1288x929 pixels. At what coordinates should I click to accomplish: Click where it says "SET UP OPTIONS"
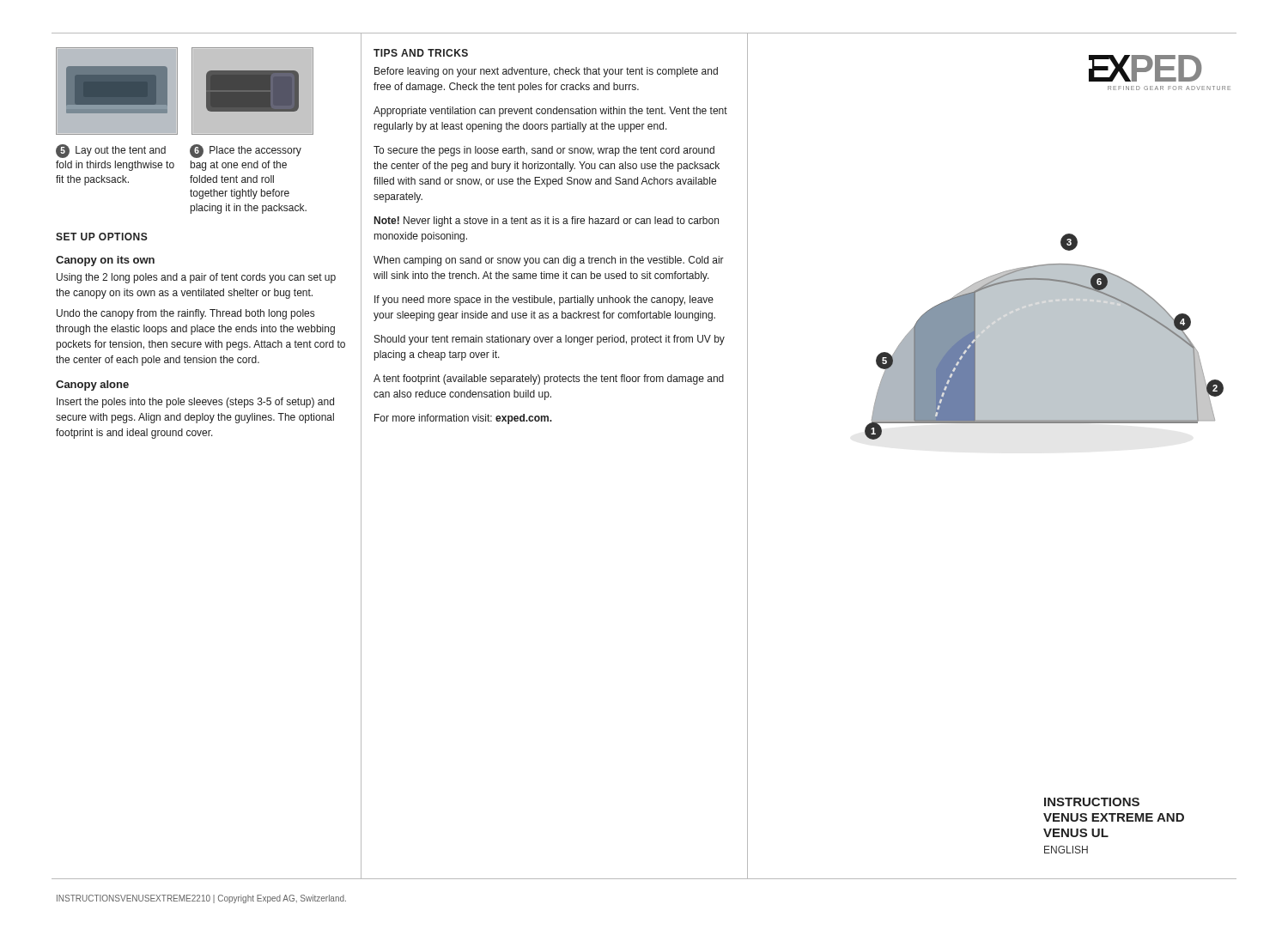pyautogui.click(x=102, y=237)
